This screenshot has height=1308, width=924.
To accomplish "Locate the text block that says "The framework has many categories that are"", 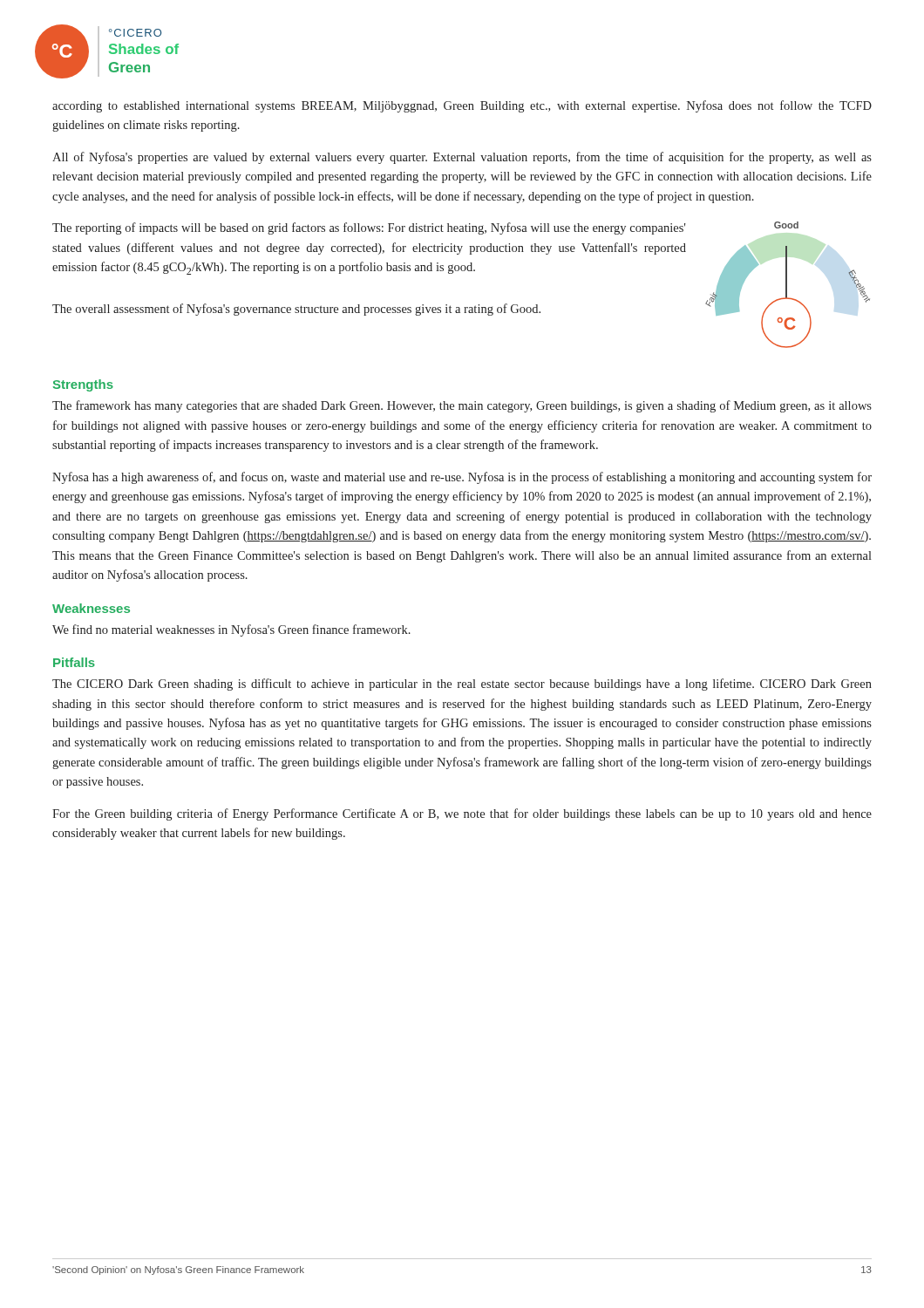I will (462, 425).
